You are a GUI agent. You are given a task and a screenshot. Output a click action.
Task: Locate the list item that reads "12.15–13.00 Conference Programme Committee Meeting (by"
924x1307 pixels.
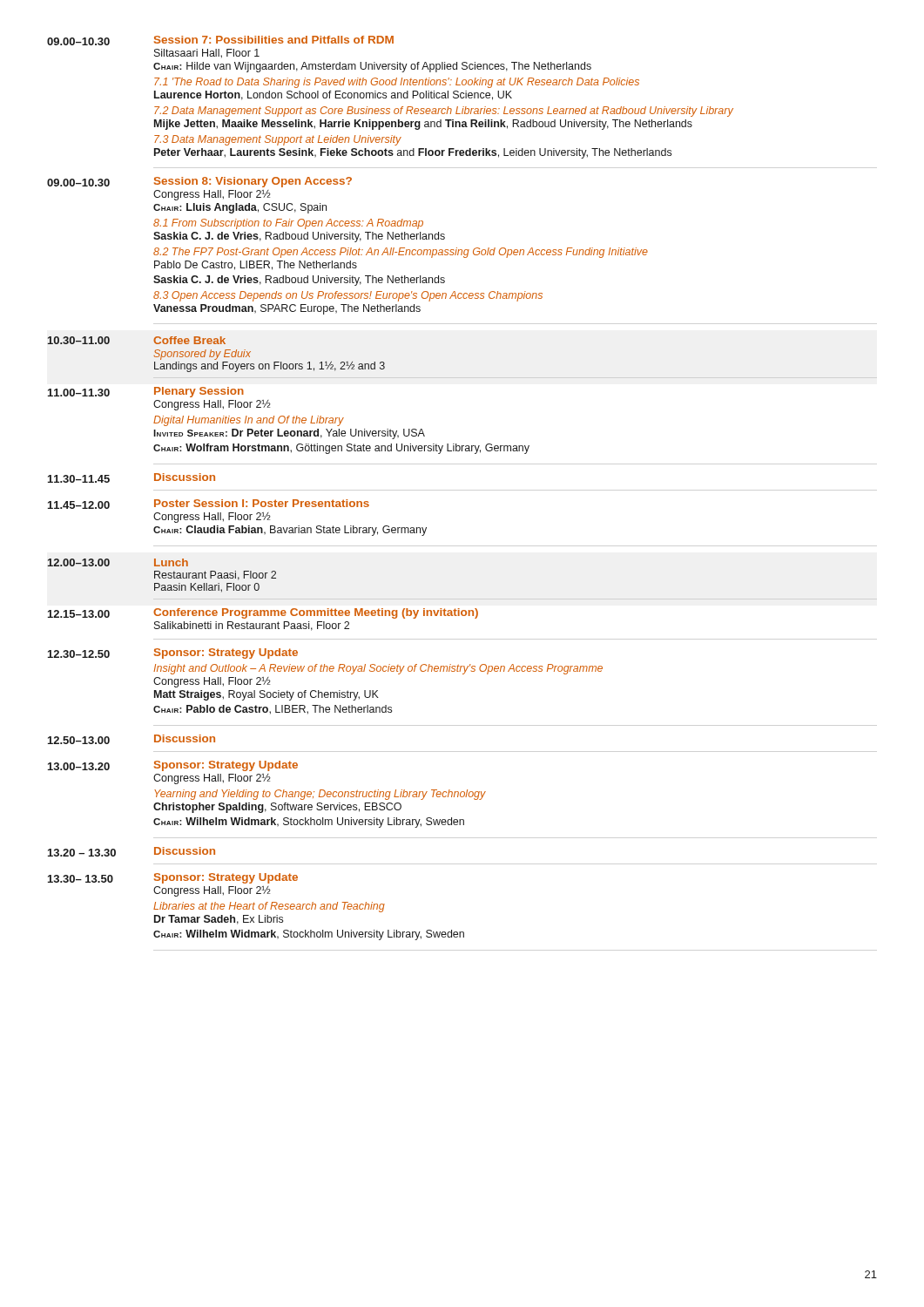click(462, 626)
